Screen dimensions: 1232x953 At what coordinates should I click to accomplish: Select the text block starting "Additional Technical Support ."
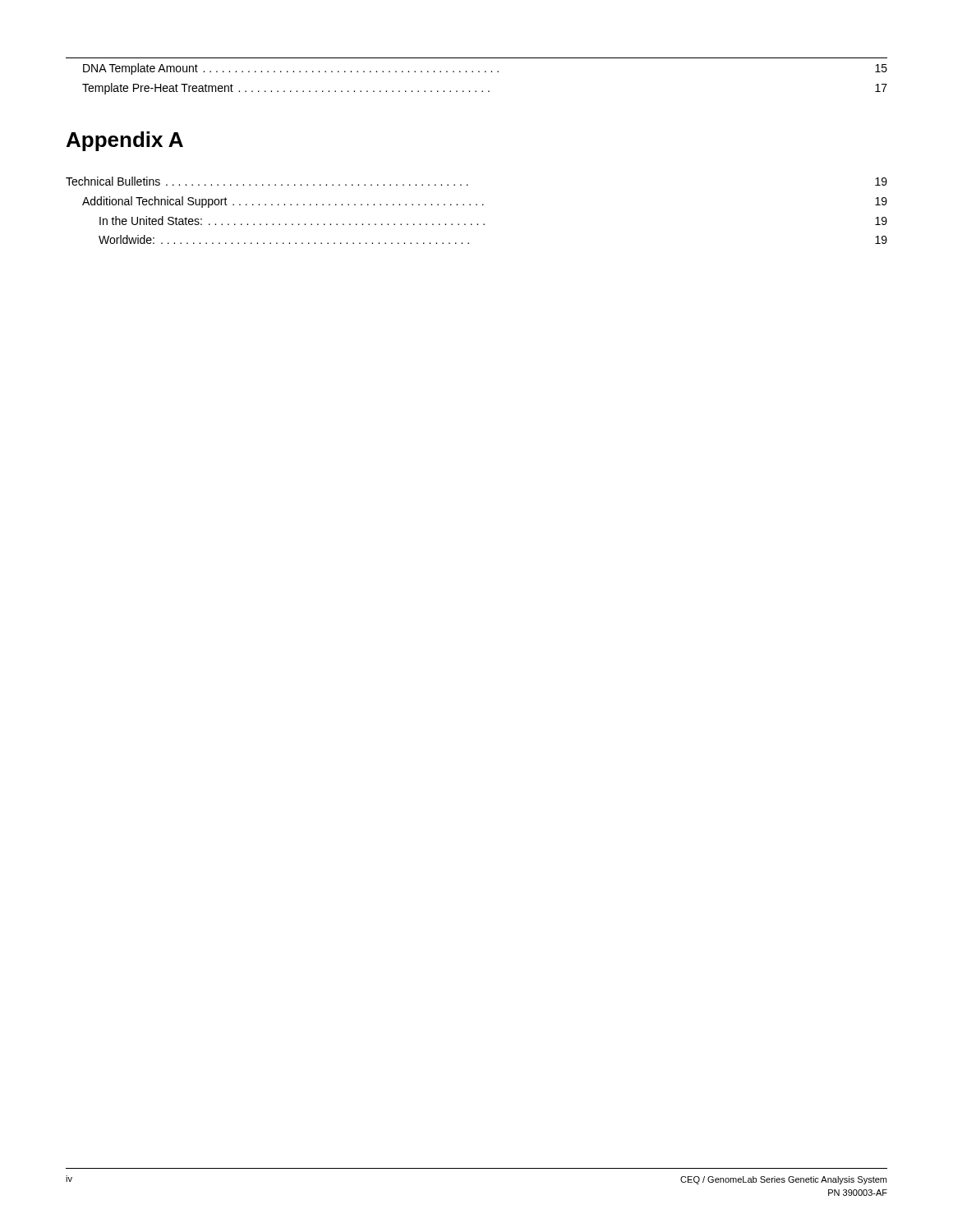[x=485, y=202]
